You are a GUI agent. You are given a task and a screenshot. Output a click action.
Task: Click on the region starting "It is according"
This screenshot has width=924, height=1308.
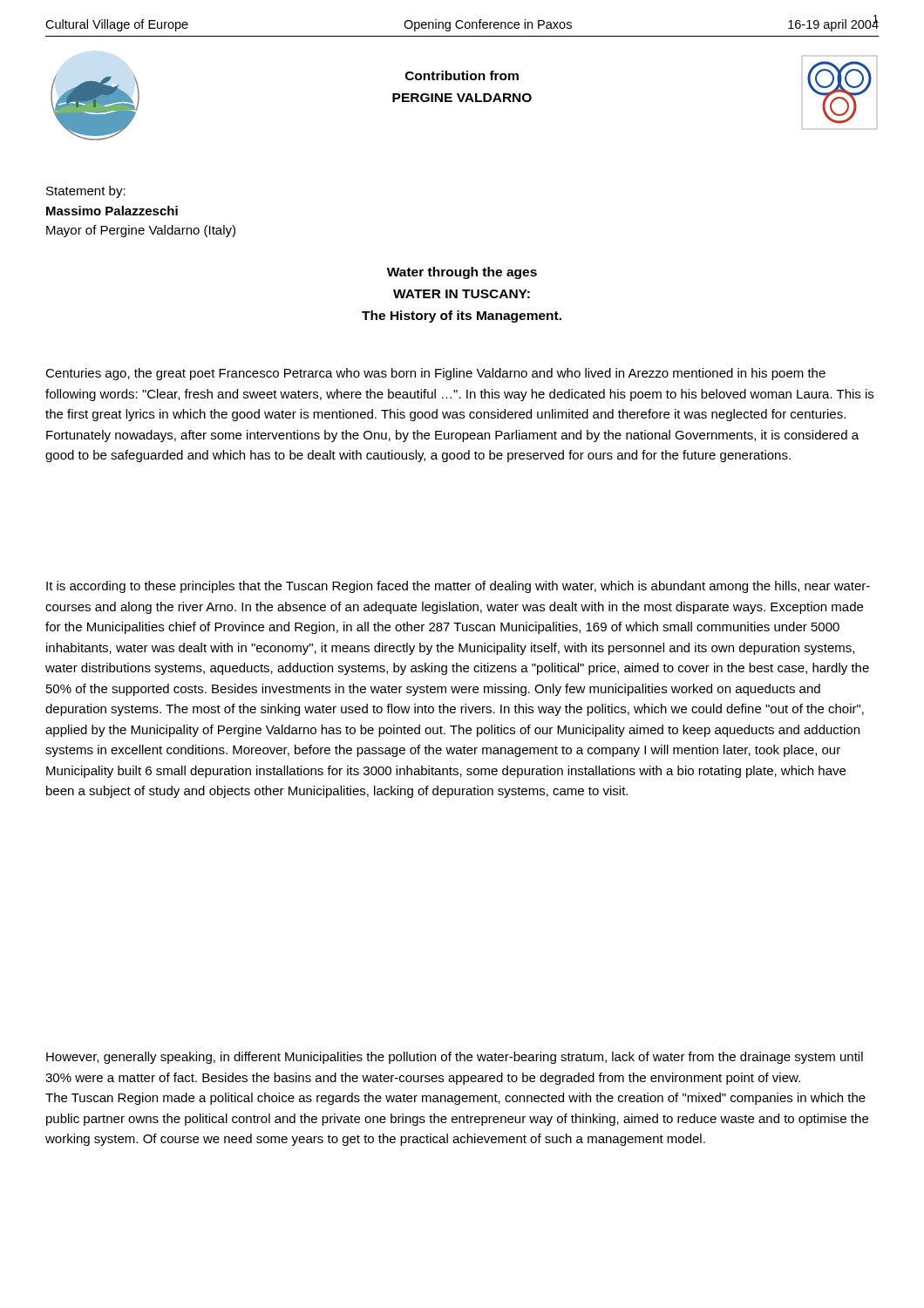458,688
